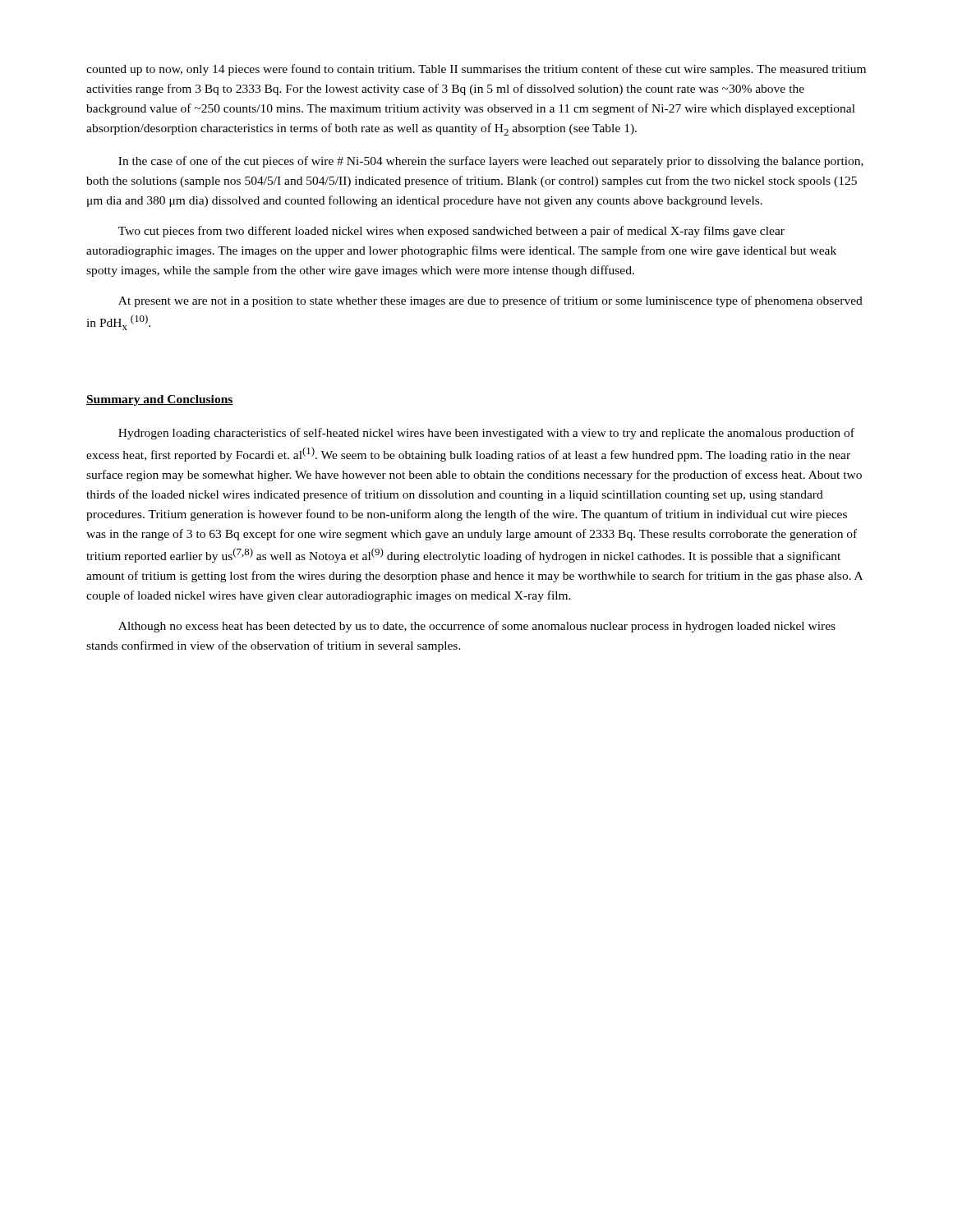Locate the text block that says "In the case"
953x1232 pixels.
point(476,181)
